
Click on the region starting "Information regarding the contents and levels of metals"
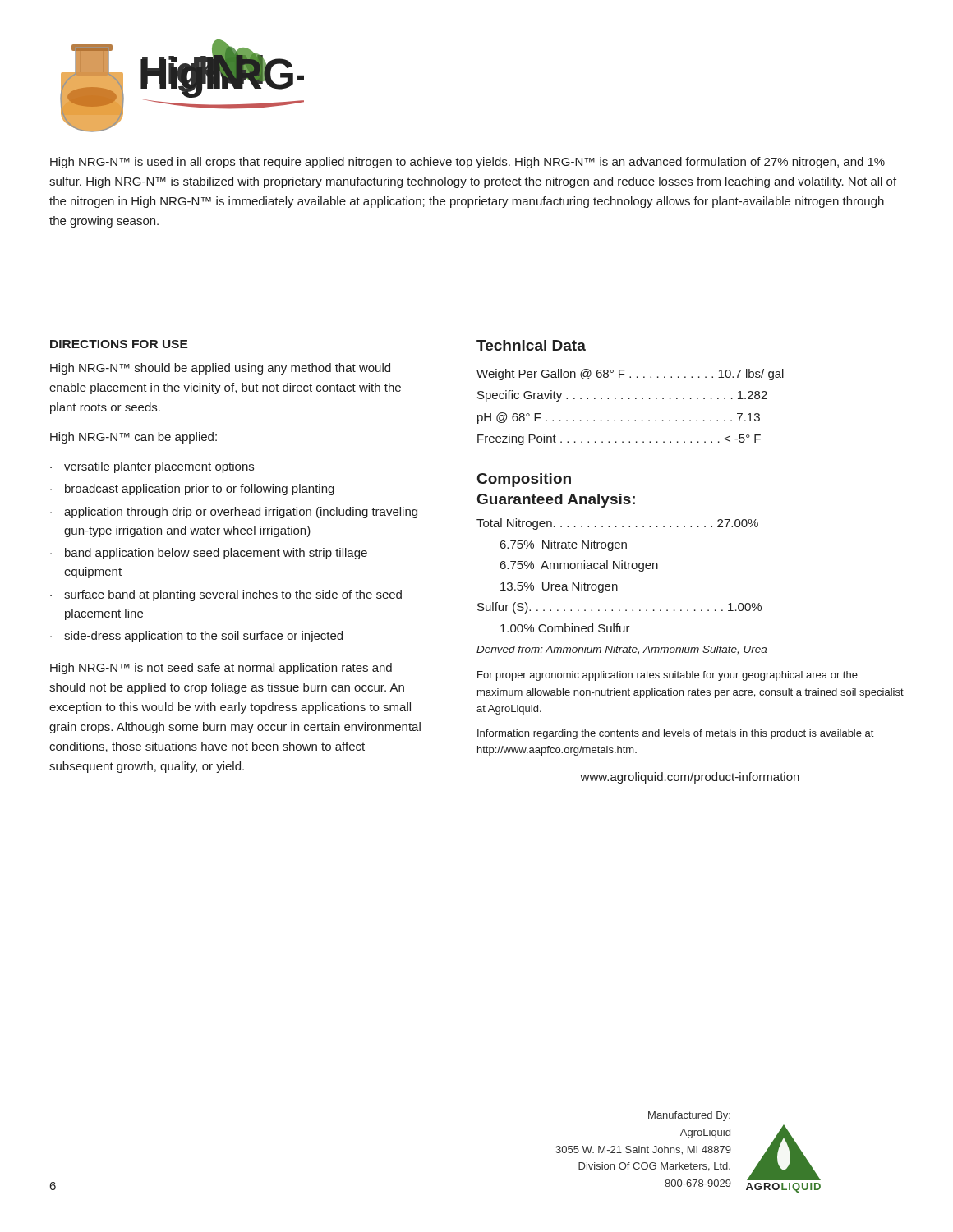675,741
